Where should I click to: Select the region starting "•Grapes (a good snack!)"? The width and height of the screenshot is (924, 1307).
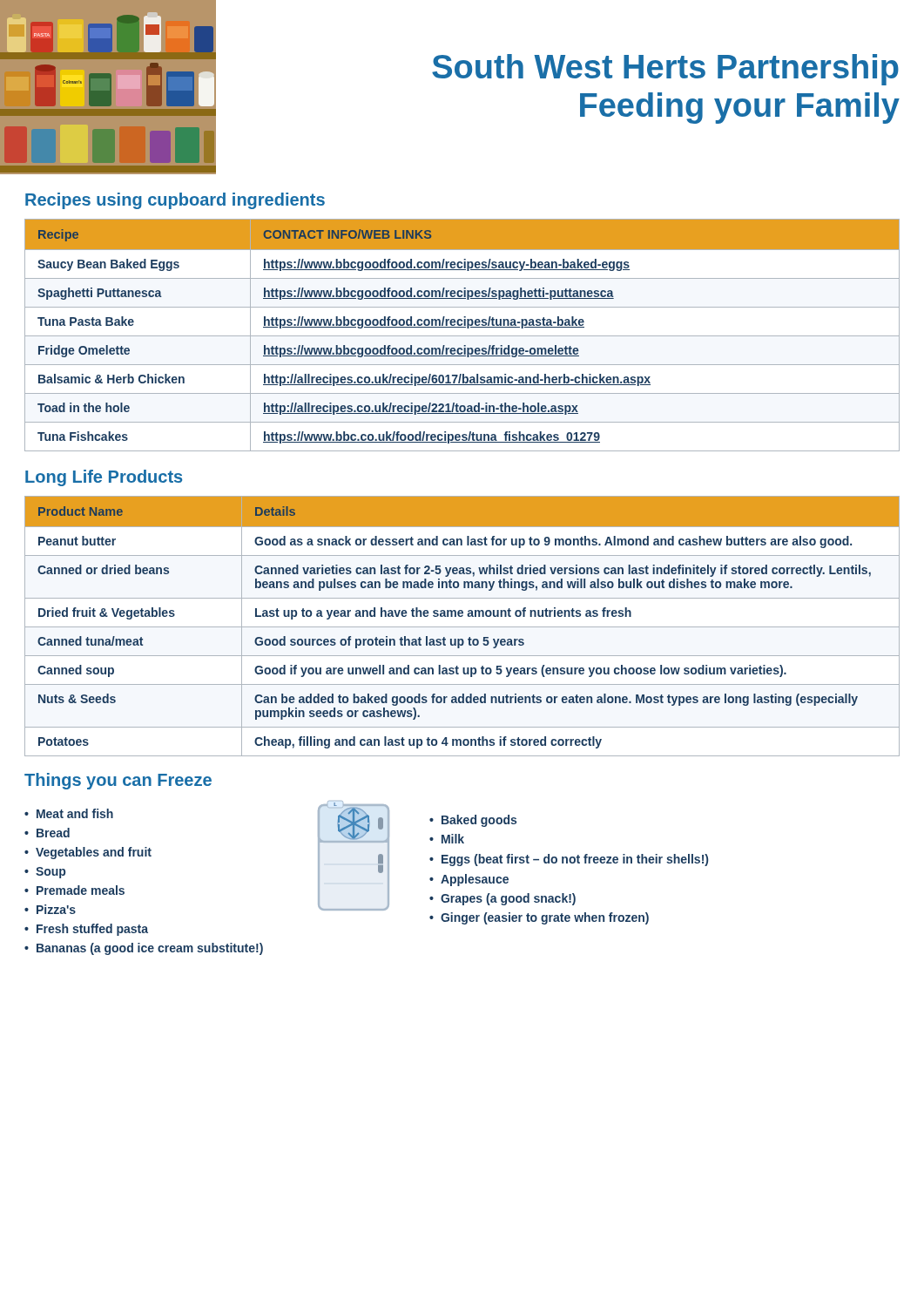coord(503,898)
